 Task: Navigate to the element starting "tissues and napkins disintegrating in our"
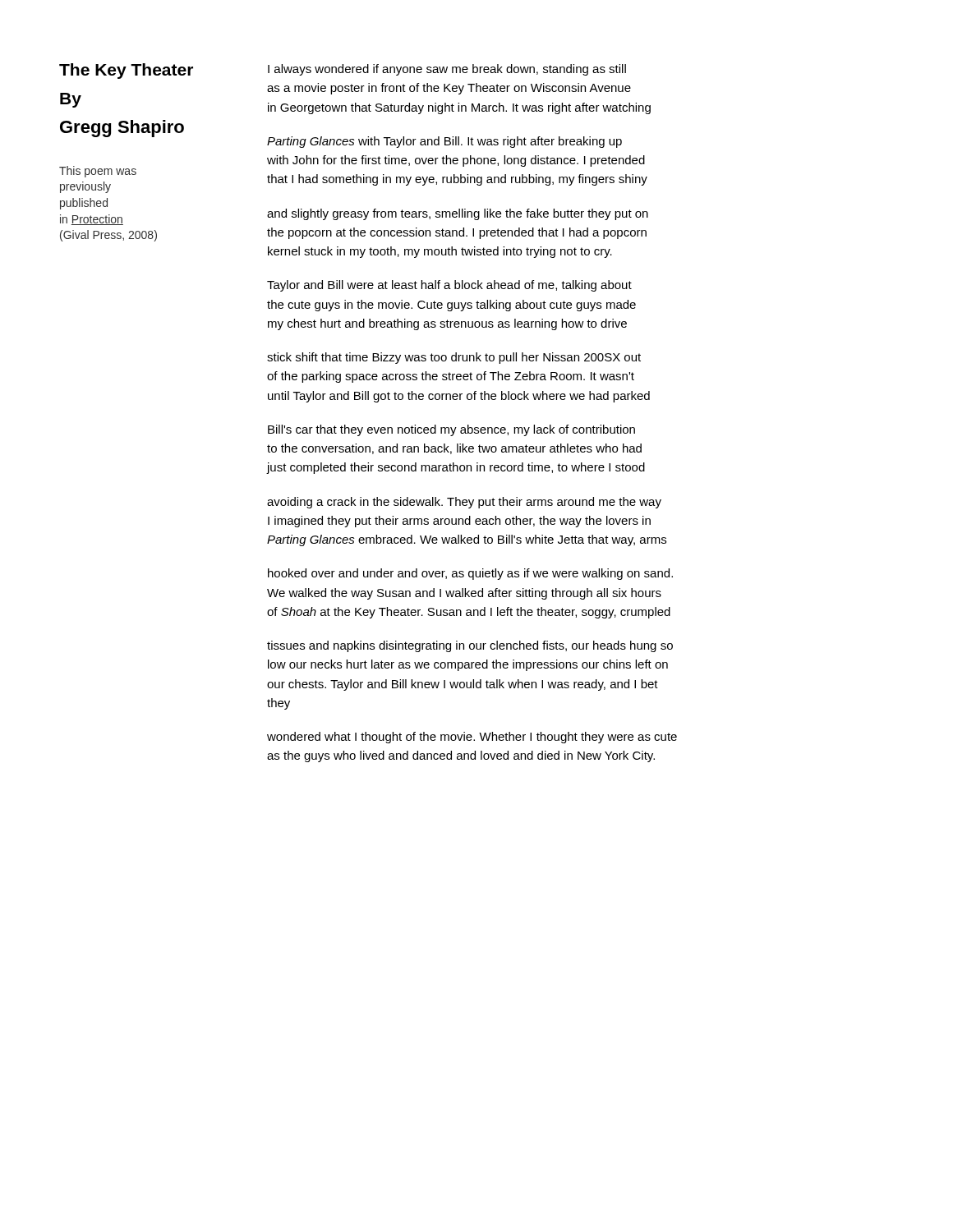click(x=470, y=674)
